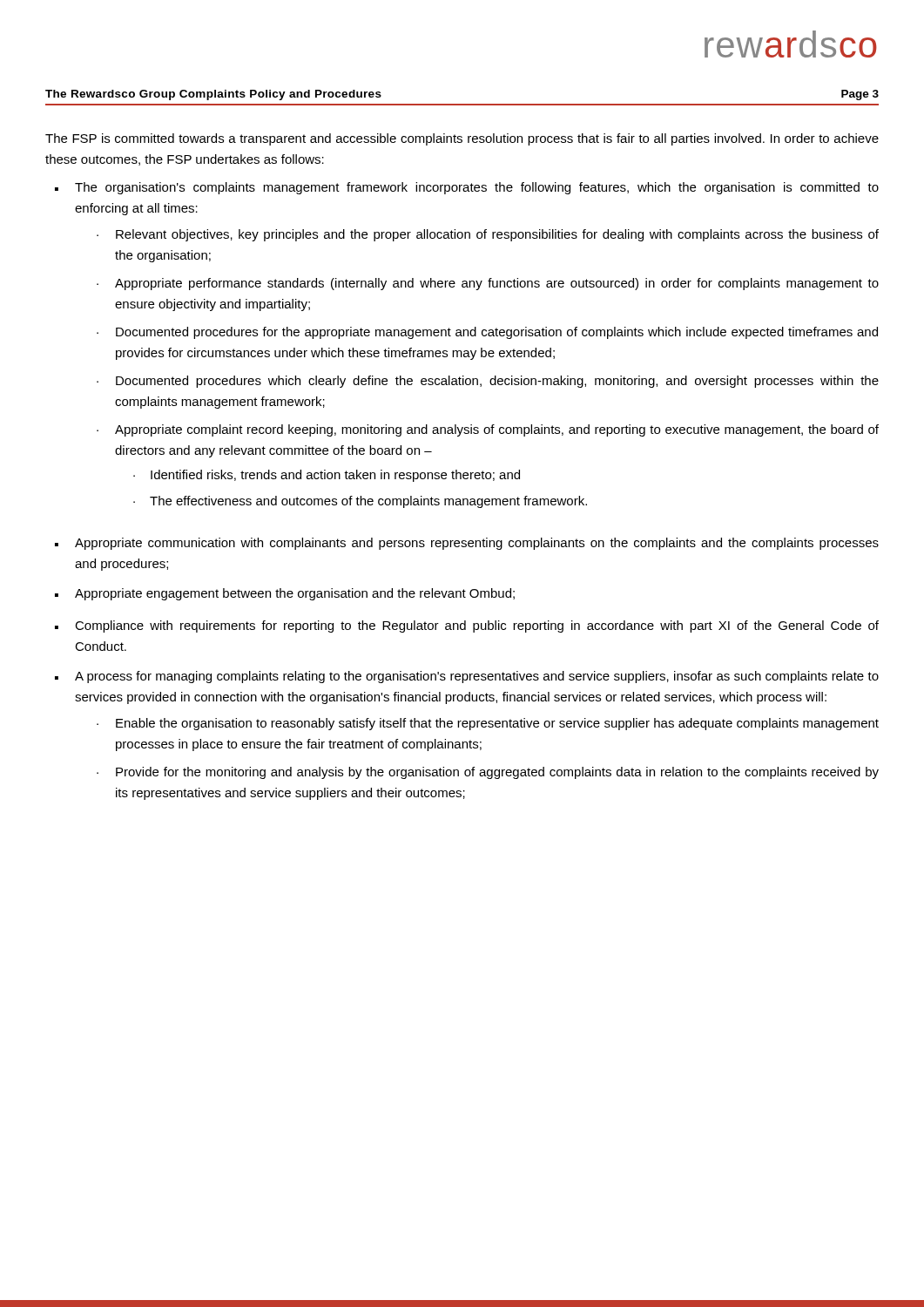Locate the block of text that opens with "▪ Compliance with"
Image resolution: width=924 pixels, height=1307 pixels.
(466, 636)
